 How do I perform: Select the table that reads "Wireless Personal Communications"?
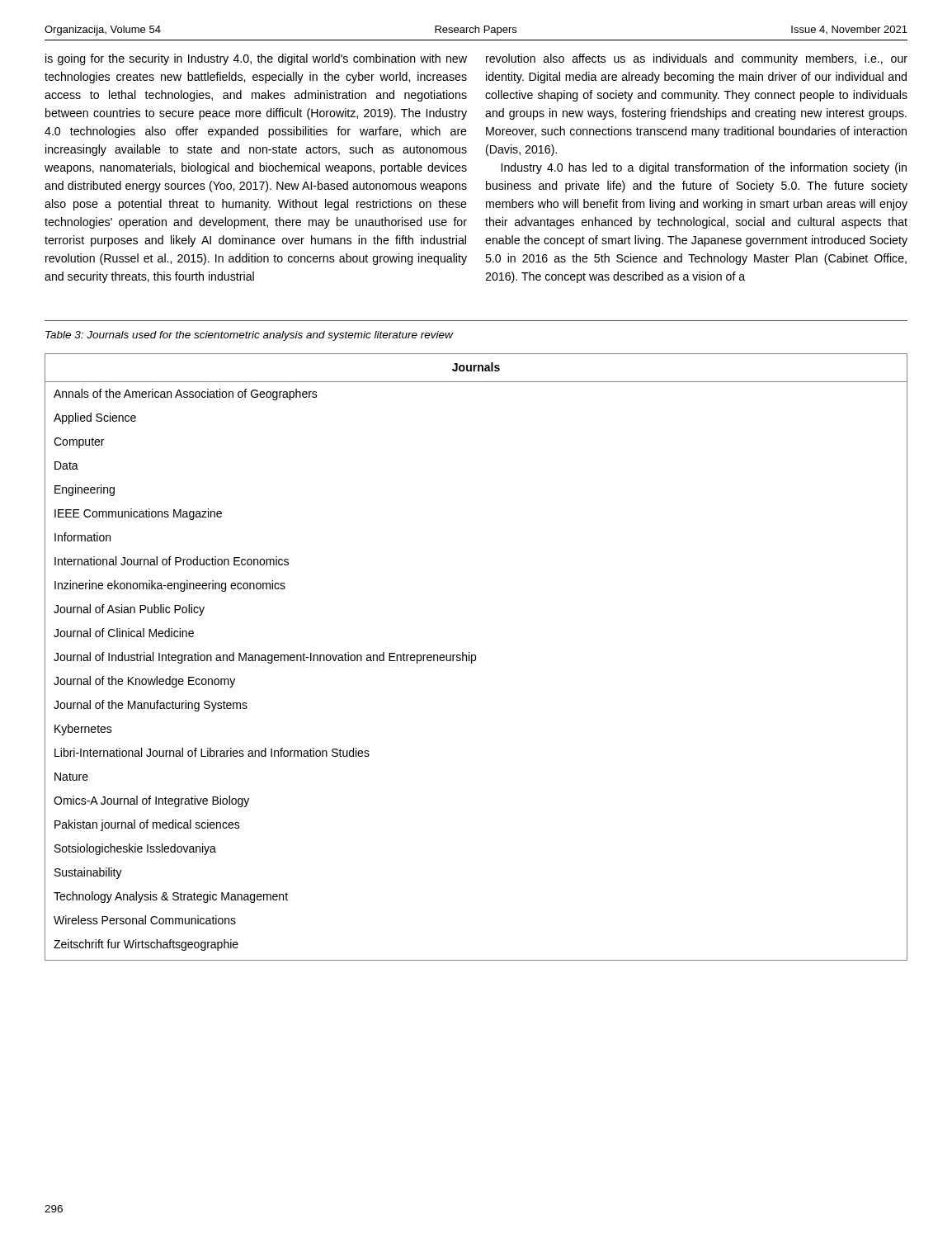click(476, 657)
